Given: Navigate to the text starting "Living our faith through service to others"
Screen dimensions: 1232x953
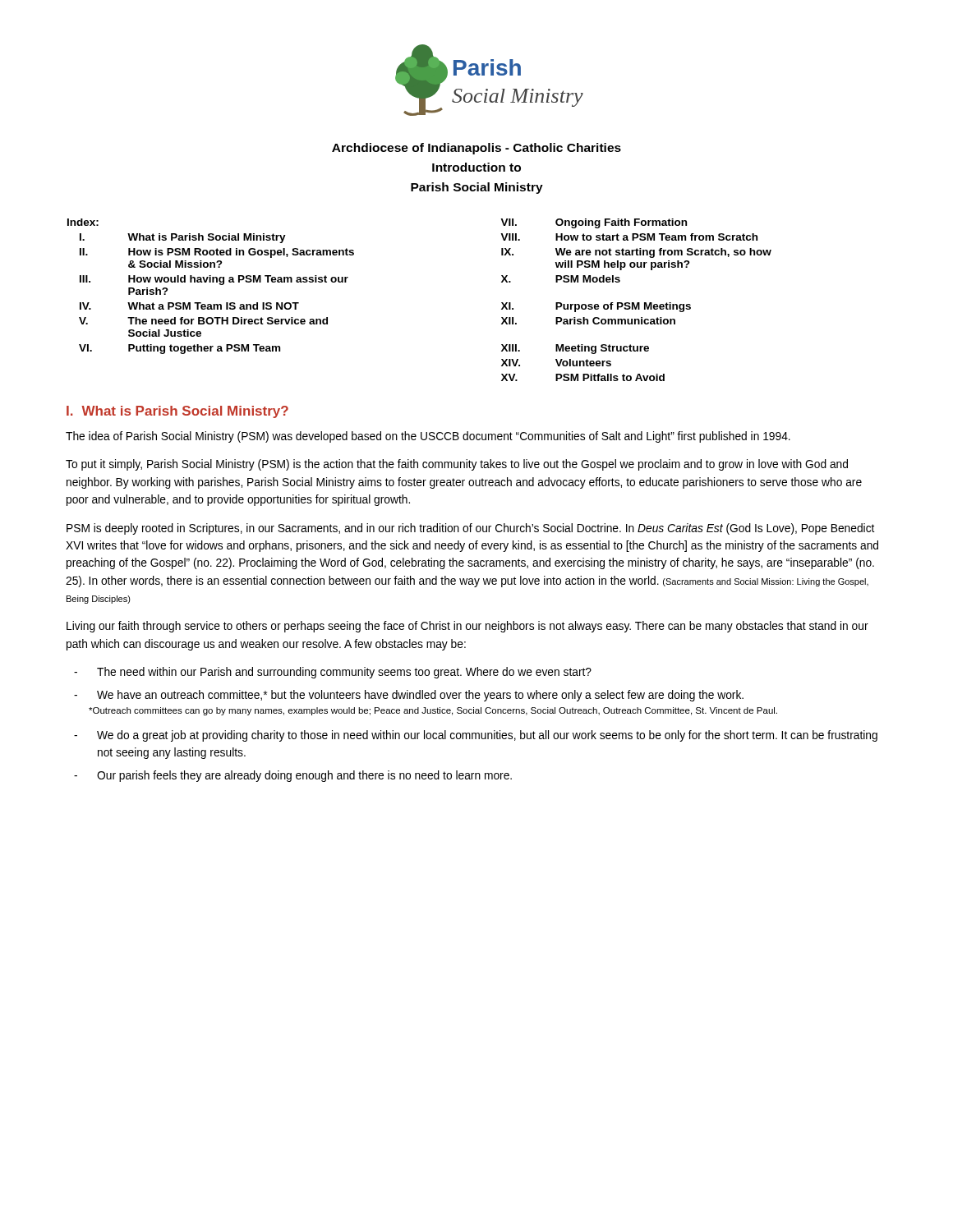Looking at the screenshot, I should click(467, 635).
